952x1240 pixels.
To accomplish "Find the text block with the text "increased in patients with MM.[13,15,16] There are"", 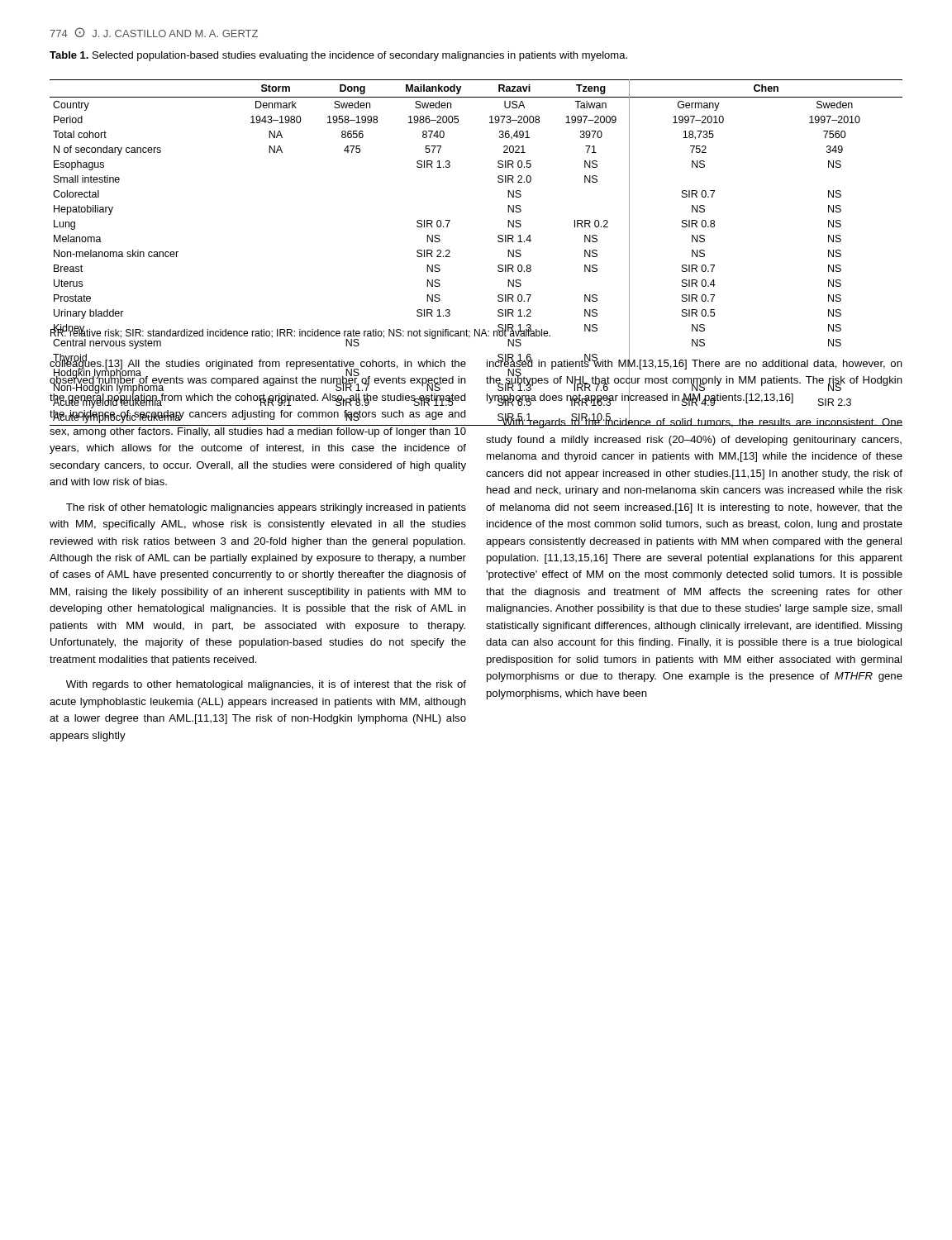I will 694,529.
